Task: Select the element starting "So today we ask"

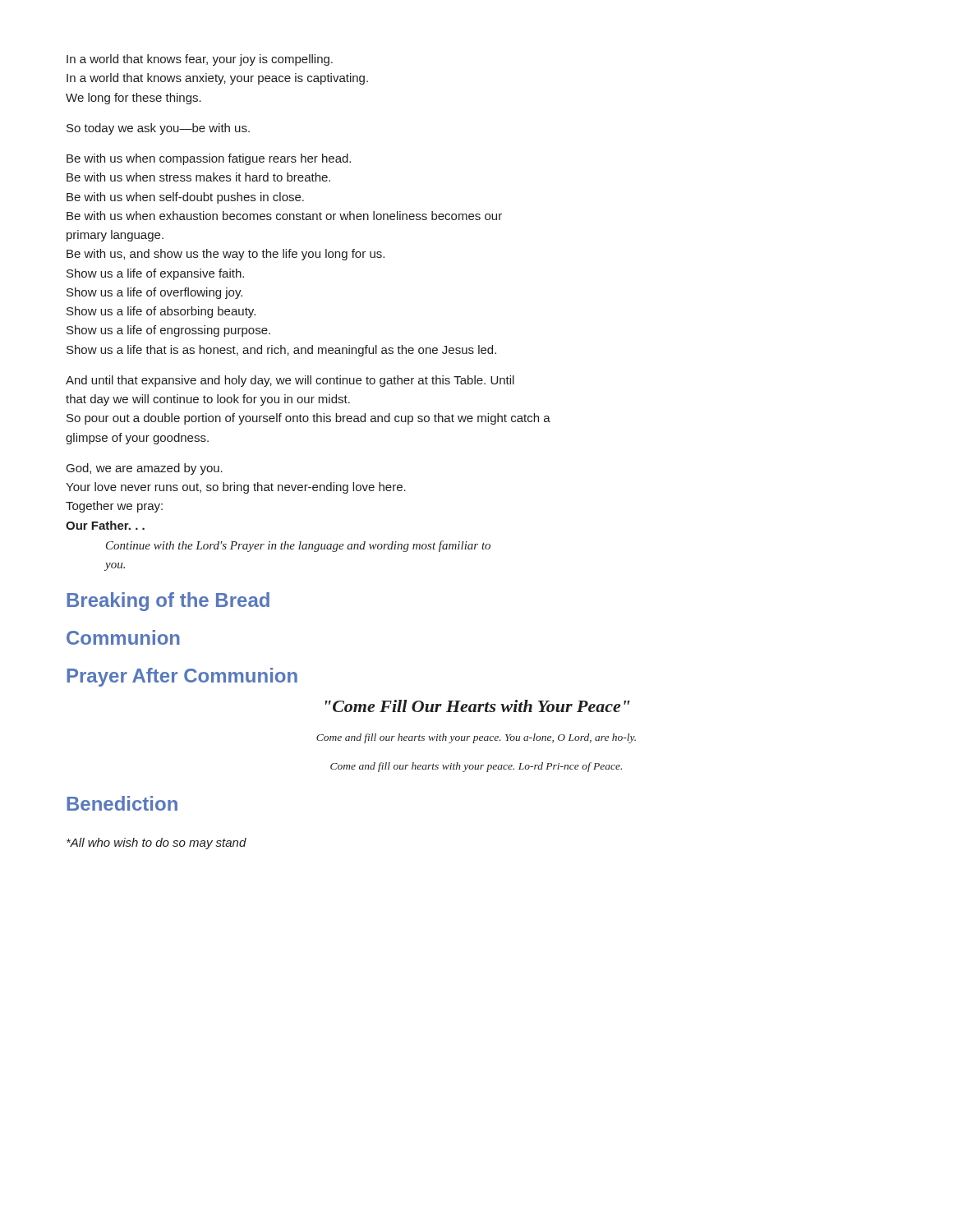Action: 158,129
